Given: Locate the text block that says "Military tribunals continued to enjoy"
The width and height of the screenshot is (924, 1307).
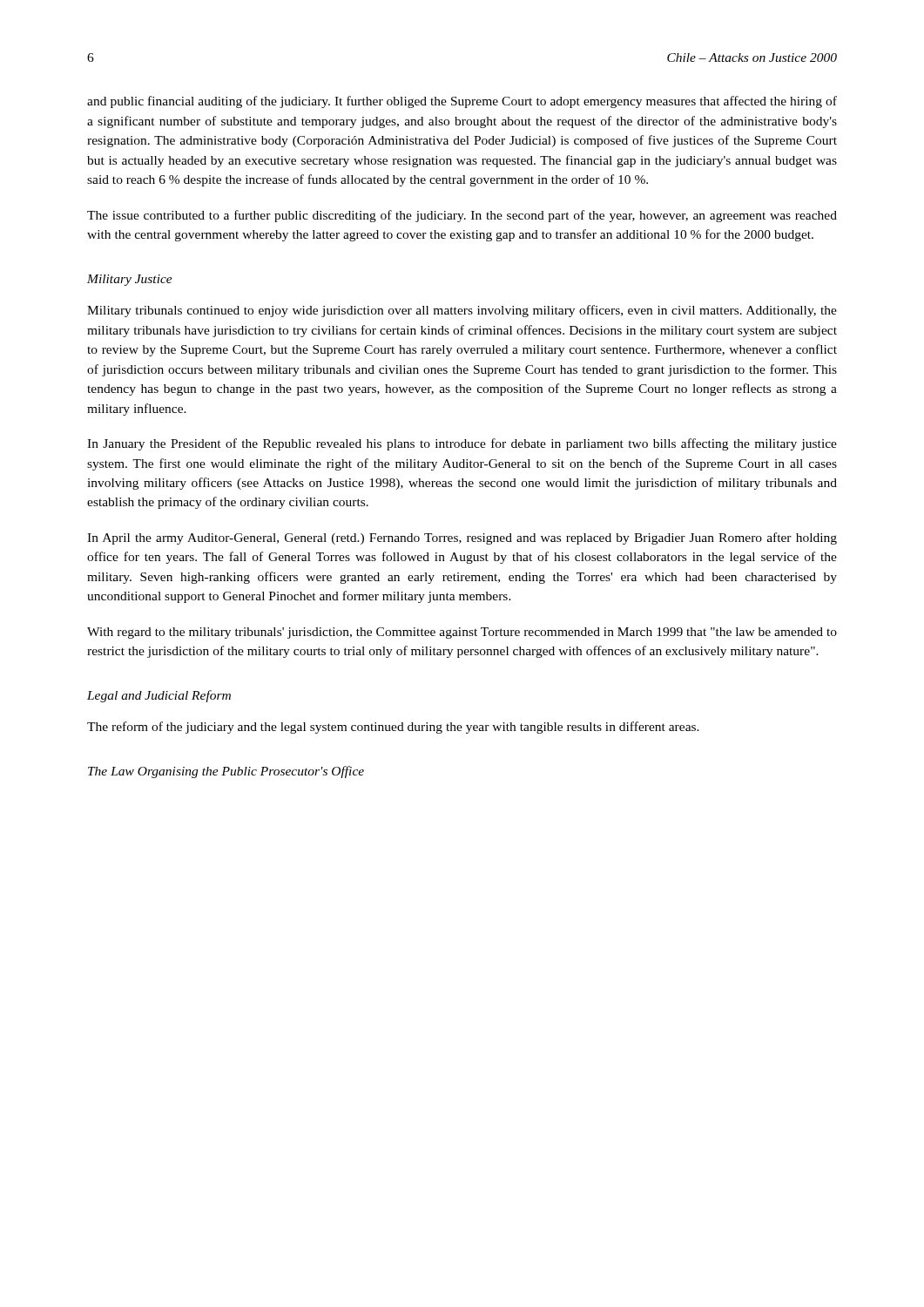Looking at the screenshot, I should (462, 359).
